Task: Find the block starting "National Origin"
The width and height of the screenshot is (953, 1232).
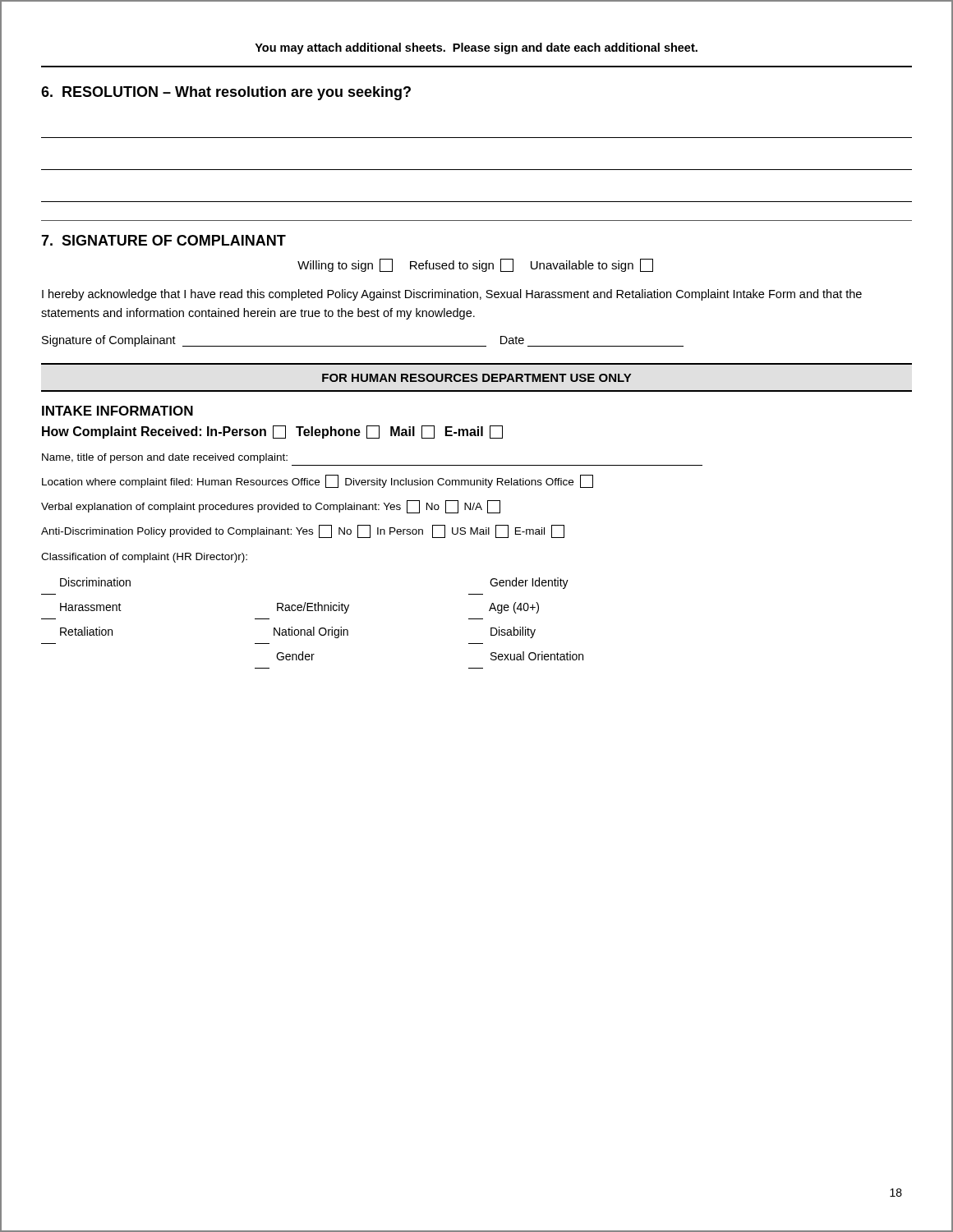Action: [x=302, y=635]
